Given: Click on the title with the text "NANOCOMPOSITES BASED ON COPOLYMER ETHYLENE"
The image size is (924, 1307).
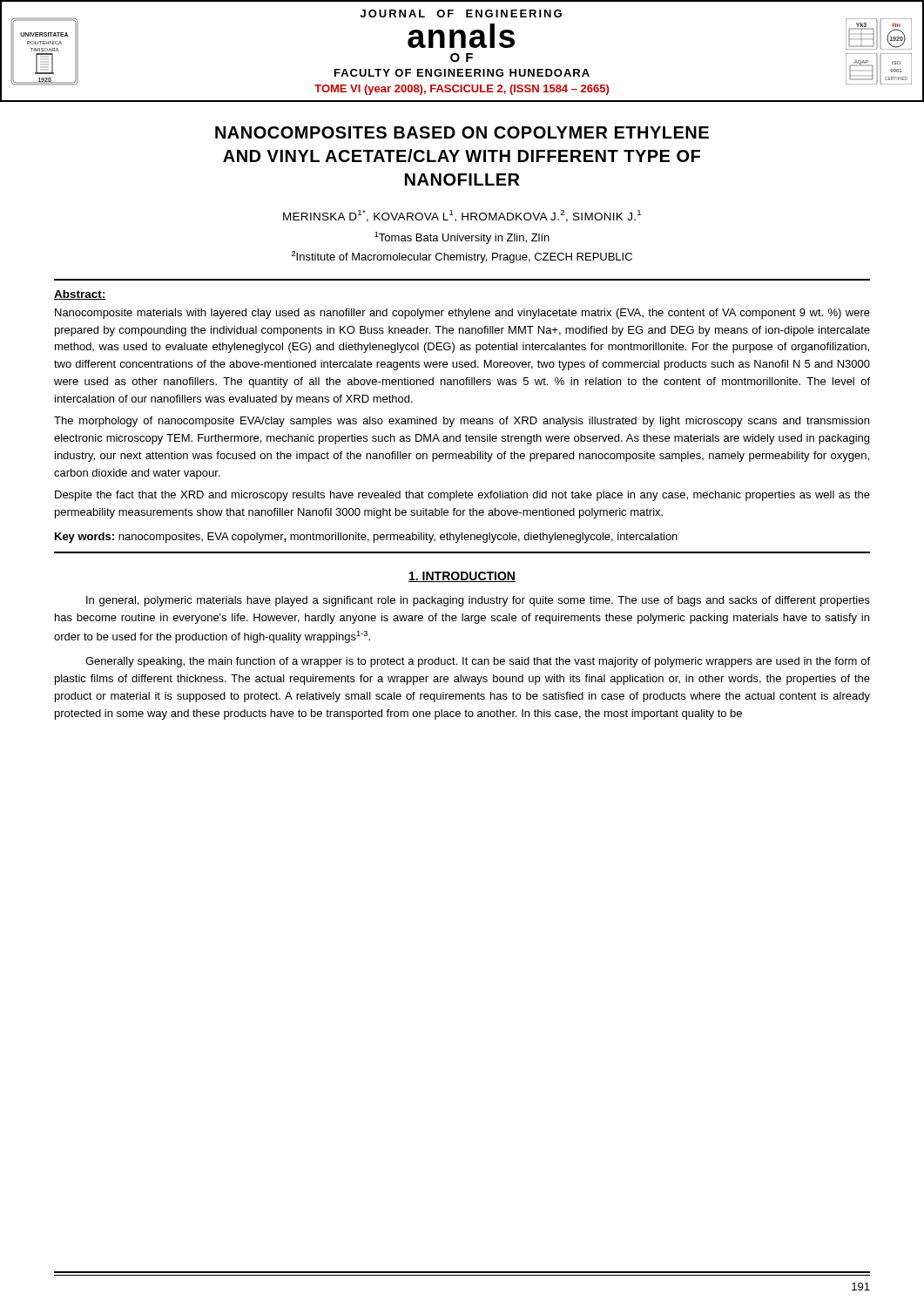Looking at the screenshot, I should (462, 156).
